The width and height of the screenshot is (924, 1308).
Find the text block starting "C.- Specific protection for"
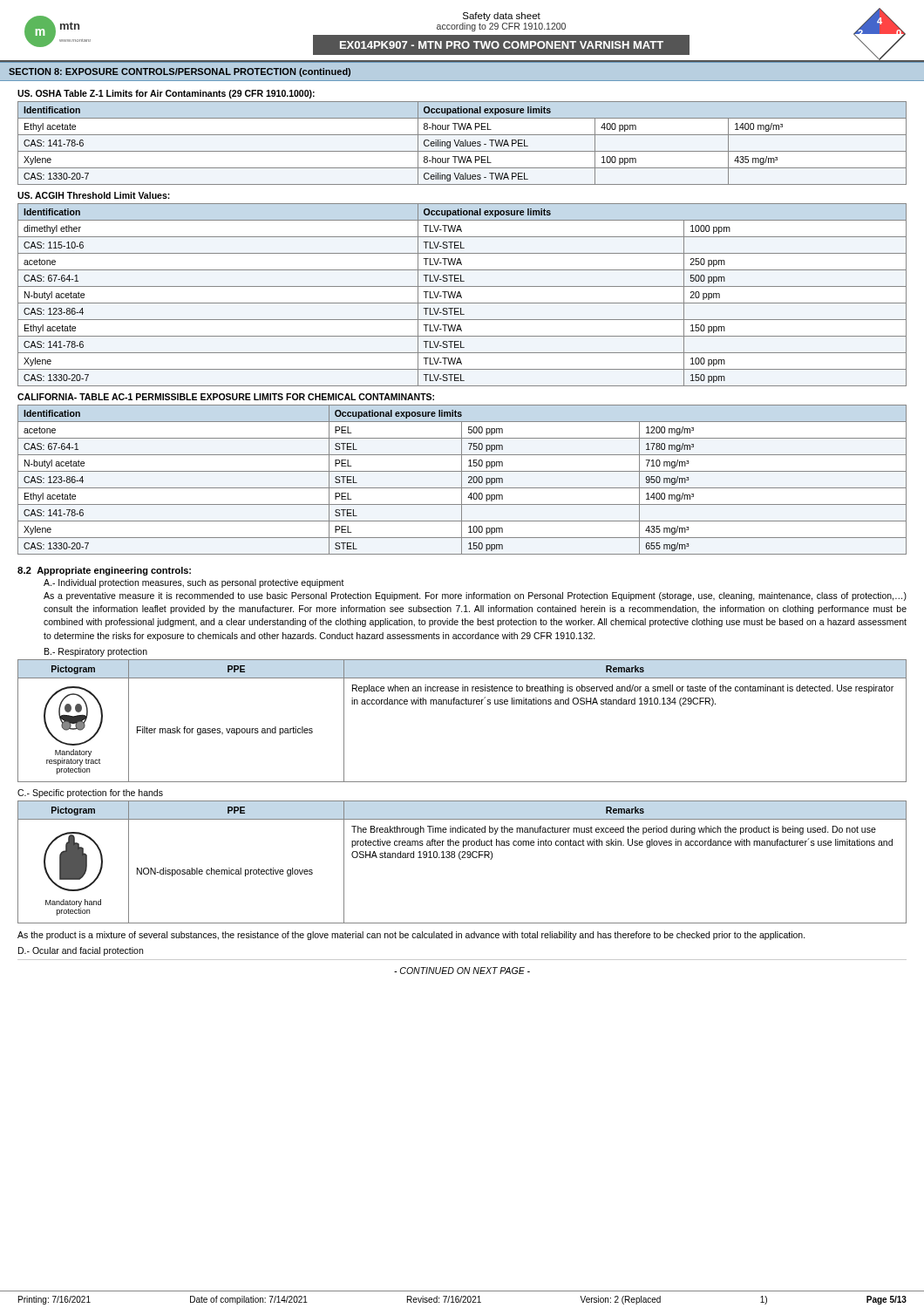(x=90, y=793)
